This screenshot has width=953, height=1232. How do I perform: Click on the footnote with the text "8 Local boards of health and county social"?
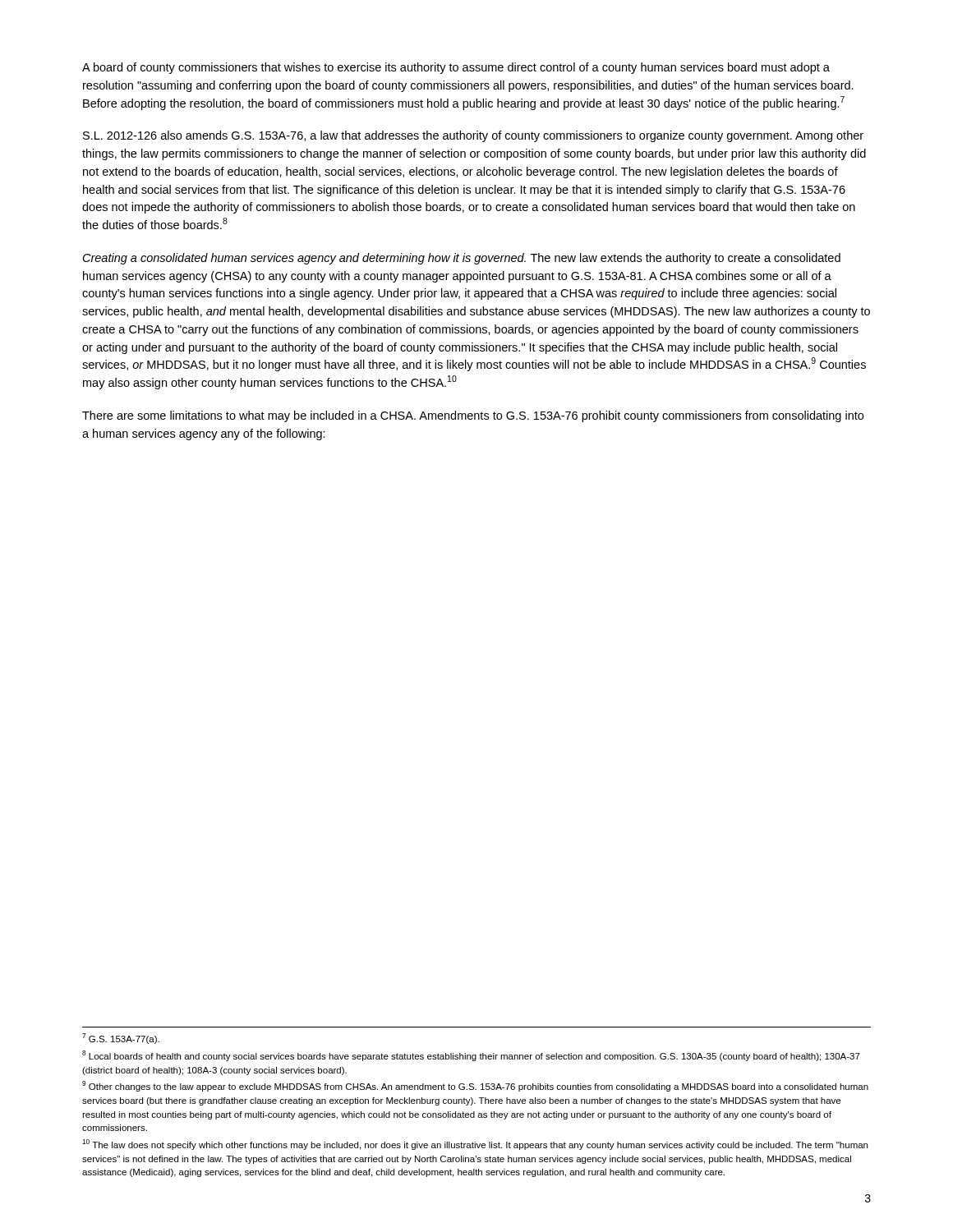[x=471, y=1062]
